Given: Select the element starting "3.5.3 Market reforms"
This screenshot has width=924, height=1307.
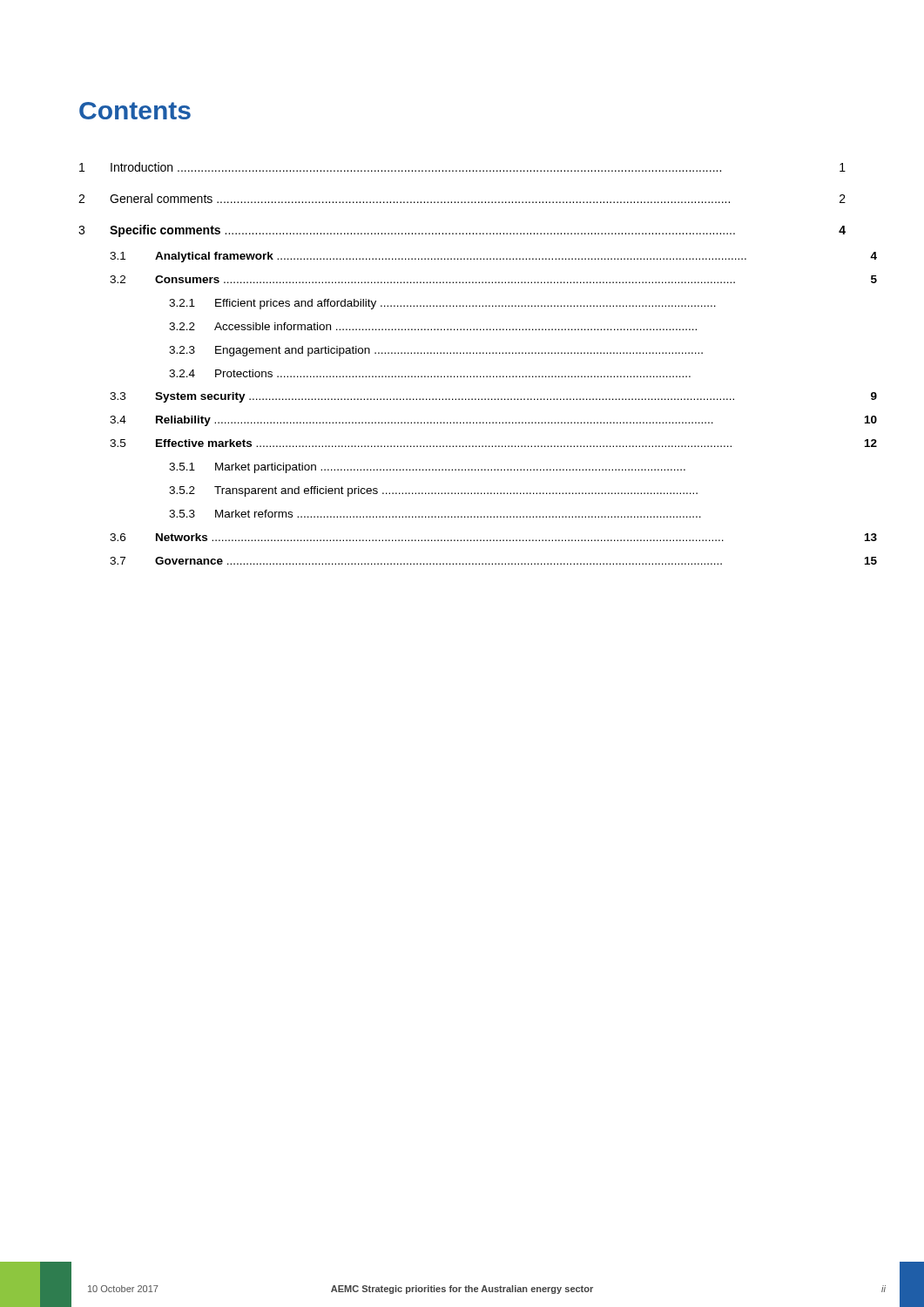Looking at the screenshot, I should (x=546, y=515).
